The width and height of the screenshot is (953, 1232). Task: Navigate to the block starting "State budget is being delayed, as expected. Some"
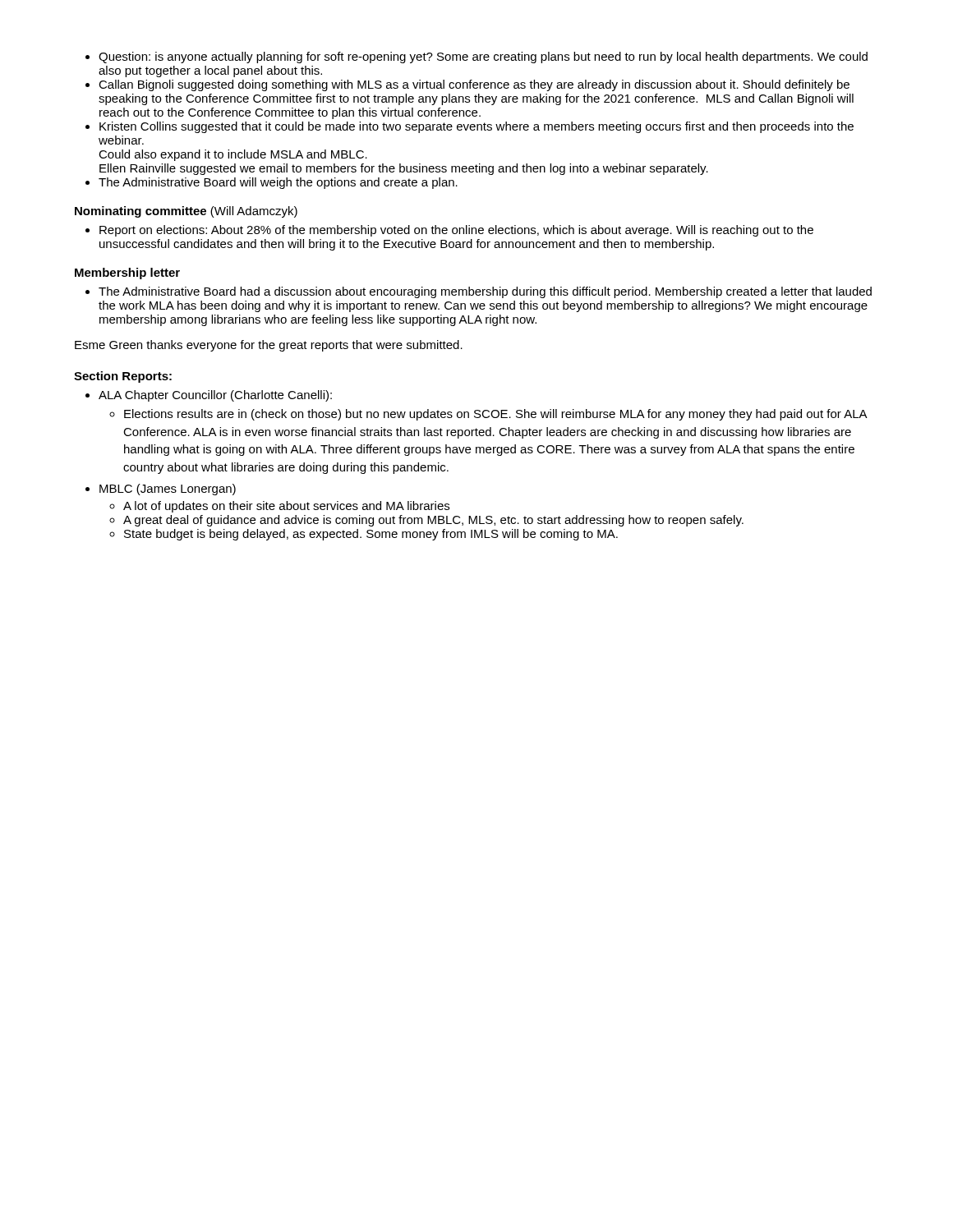pyautogui.click(x=501, y=533)
